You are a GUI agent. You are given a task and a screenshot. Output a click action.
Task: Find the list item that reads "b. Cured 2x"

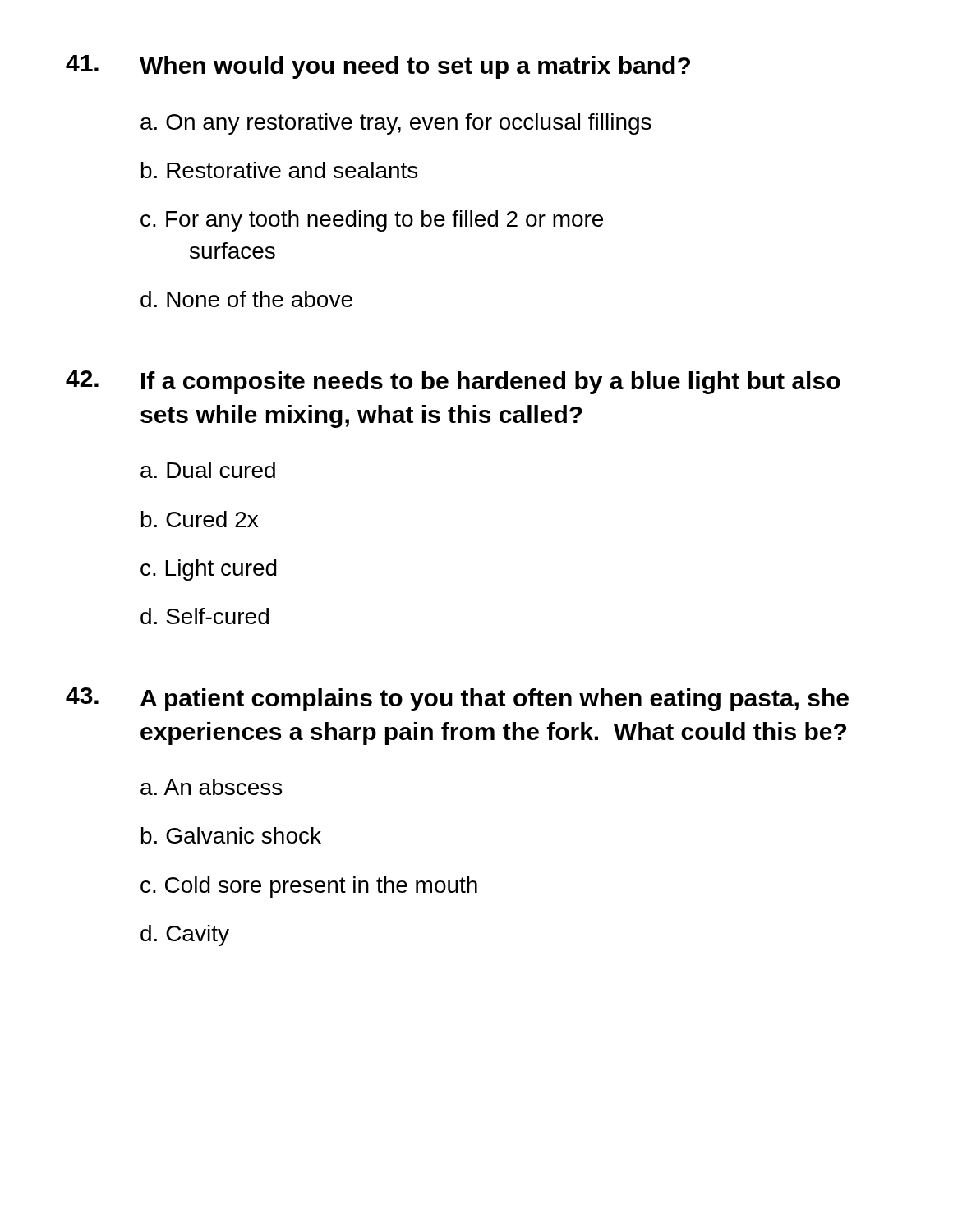pos(199,519)
